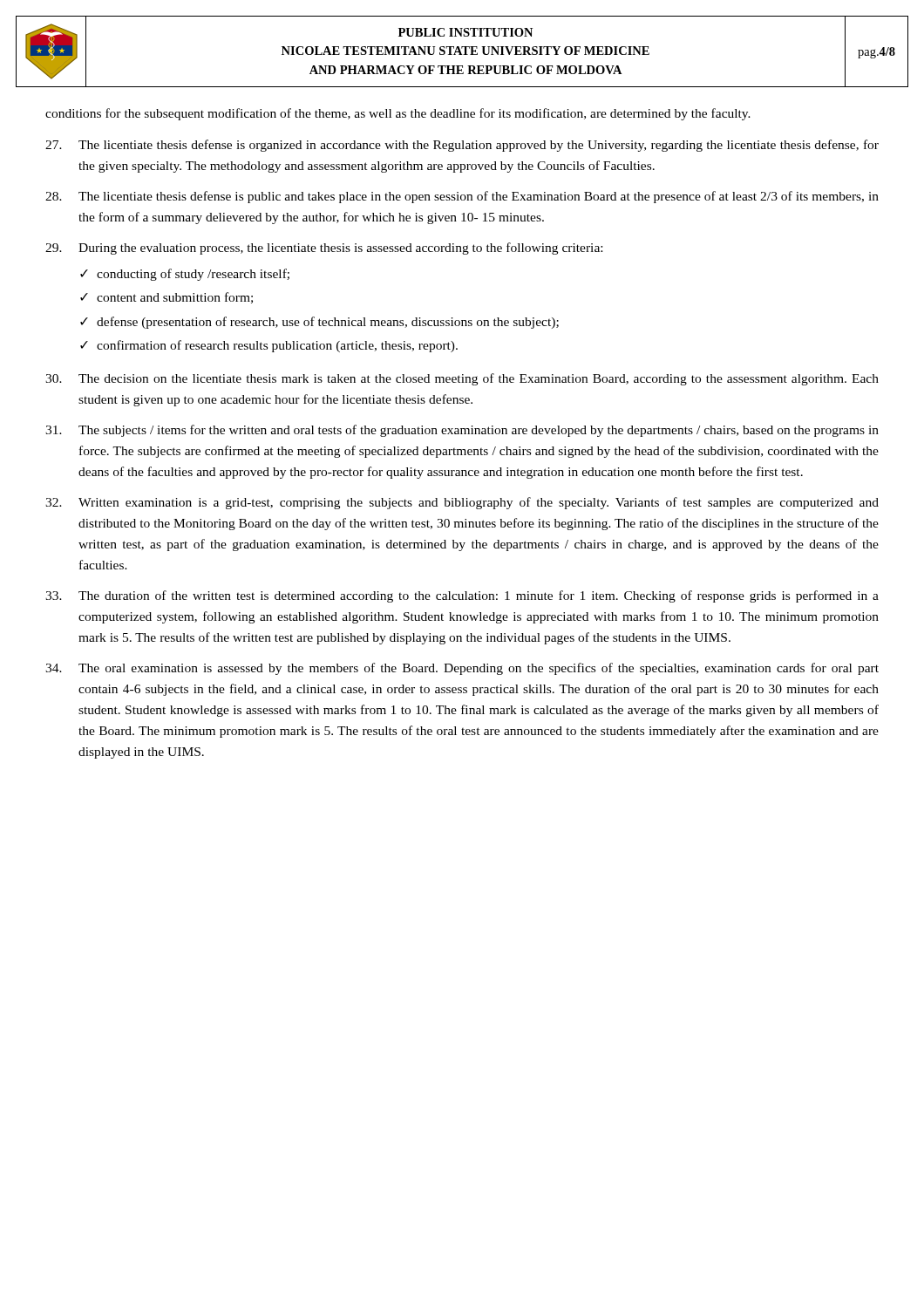Select the list item that says "28. The licentiate thesis defense is public"
This screenshot has height=1308, width=924.
[x=462, y=207]
